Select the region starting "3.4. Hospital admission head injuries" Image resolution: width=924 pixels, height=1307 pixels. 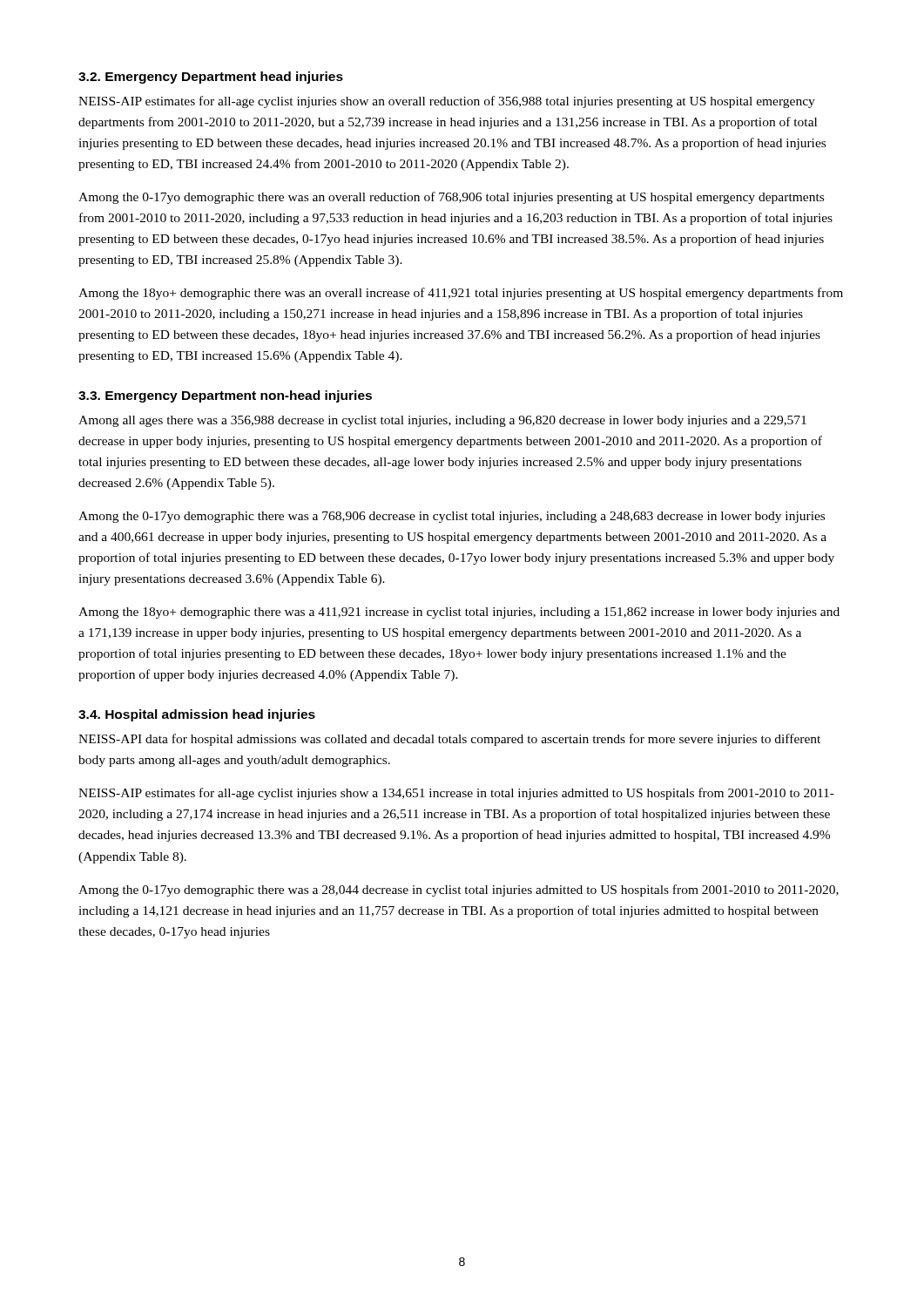click(197, 714)
